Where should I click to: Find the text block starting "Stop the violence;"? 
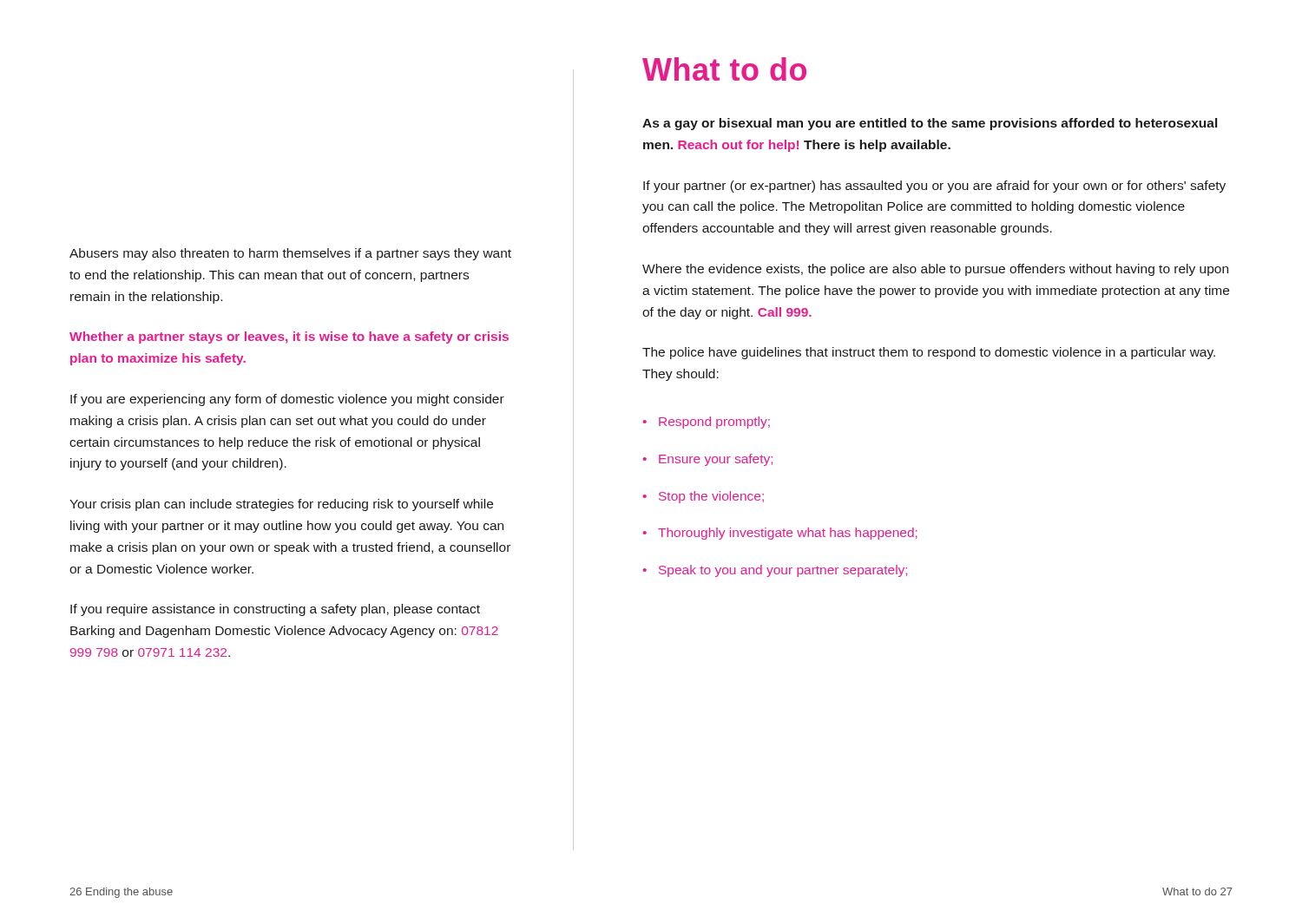(711, 495)
